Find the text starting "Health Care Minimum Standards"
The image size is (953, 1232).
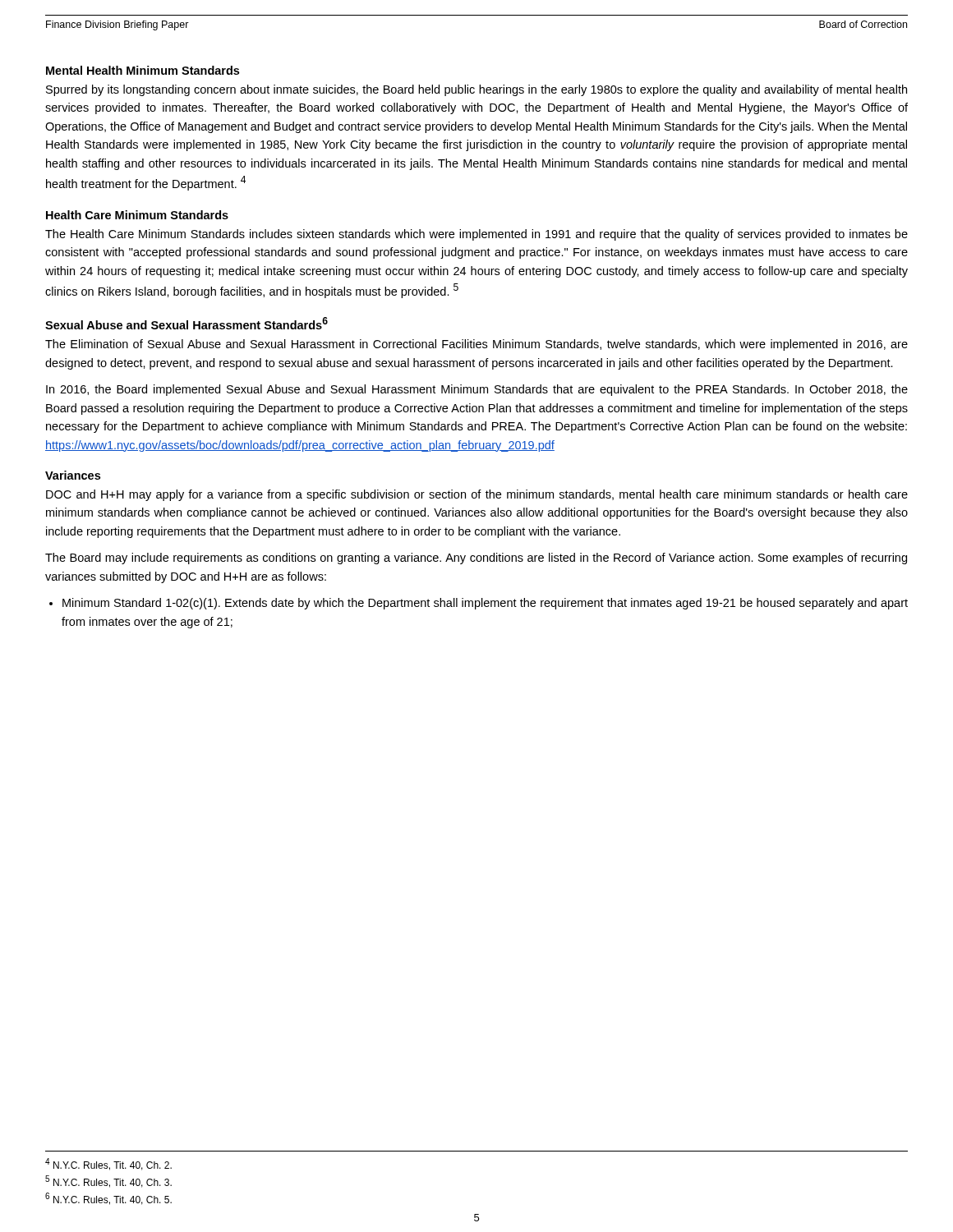[137, 215]
